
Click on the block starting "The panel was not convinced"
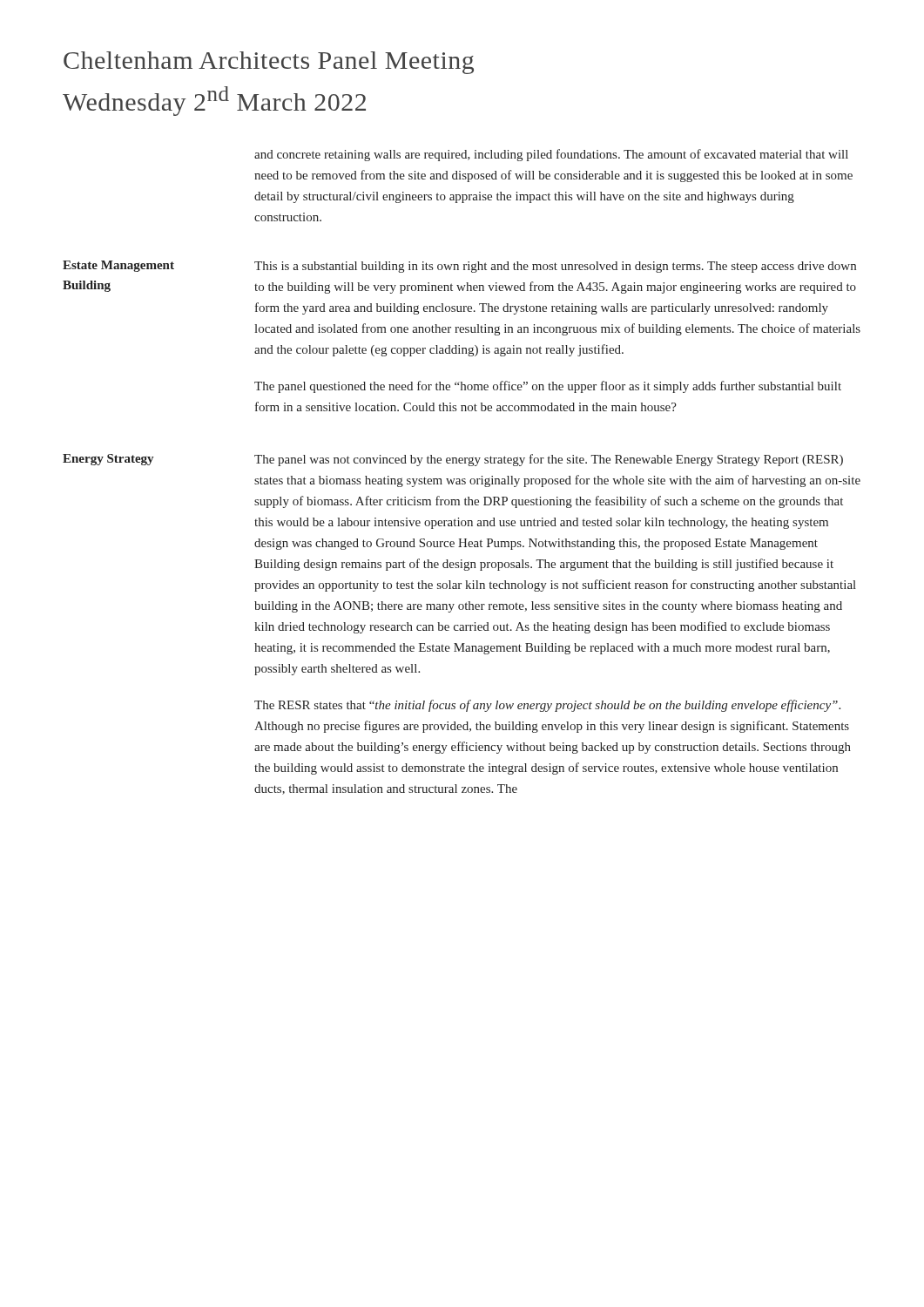[558, 624]
